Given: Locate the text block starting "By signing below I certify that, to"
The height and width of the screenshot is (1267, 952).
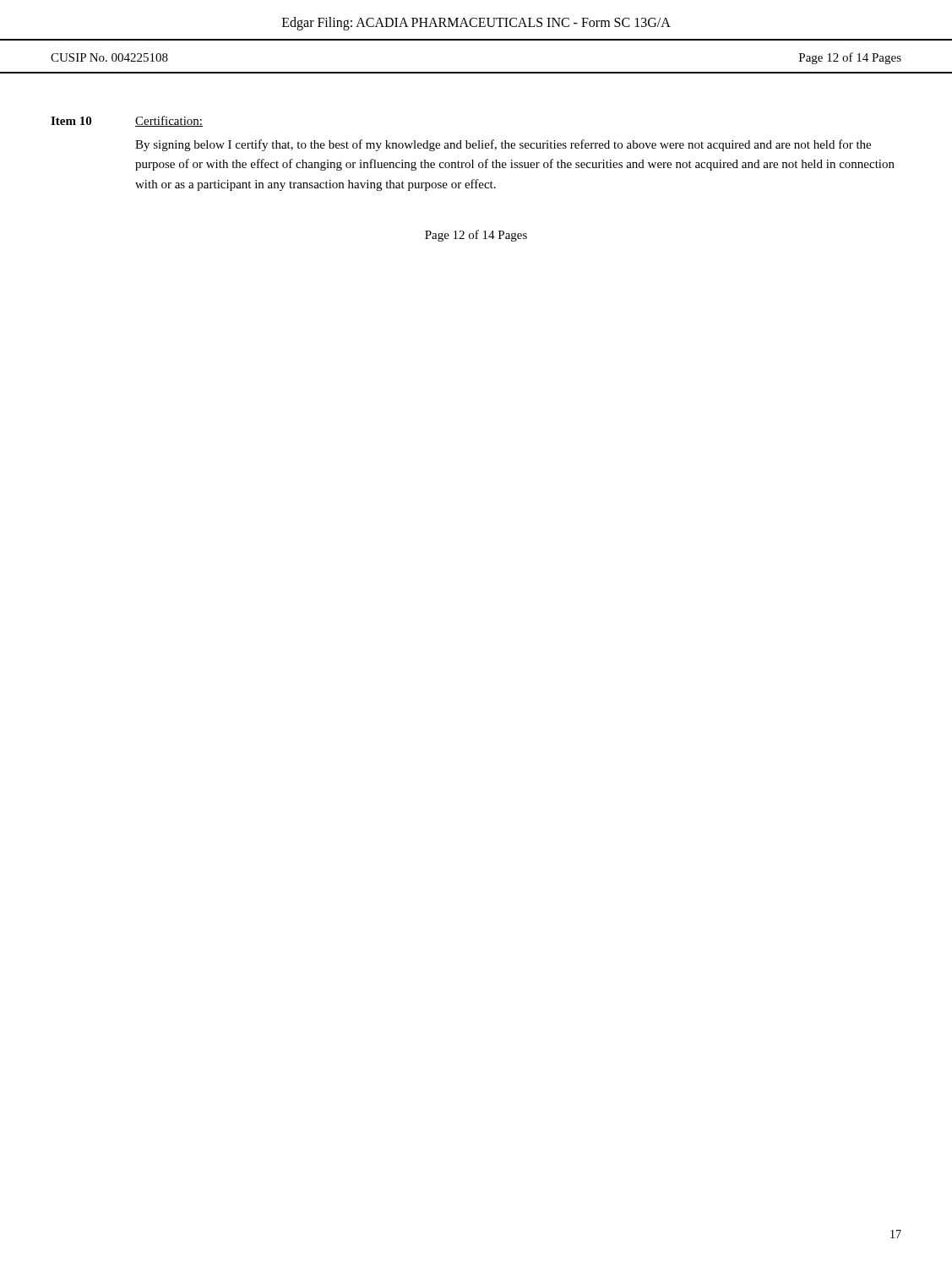Looking at the screenshot, I should pos(515,164).
